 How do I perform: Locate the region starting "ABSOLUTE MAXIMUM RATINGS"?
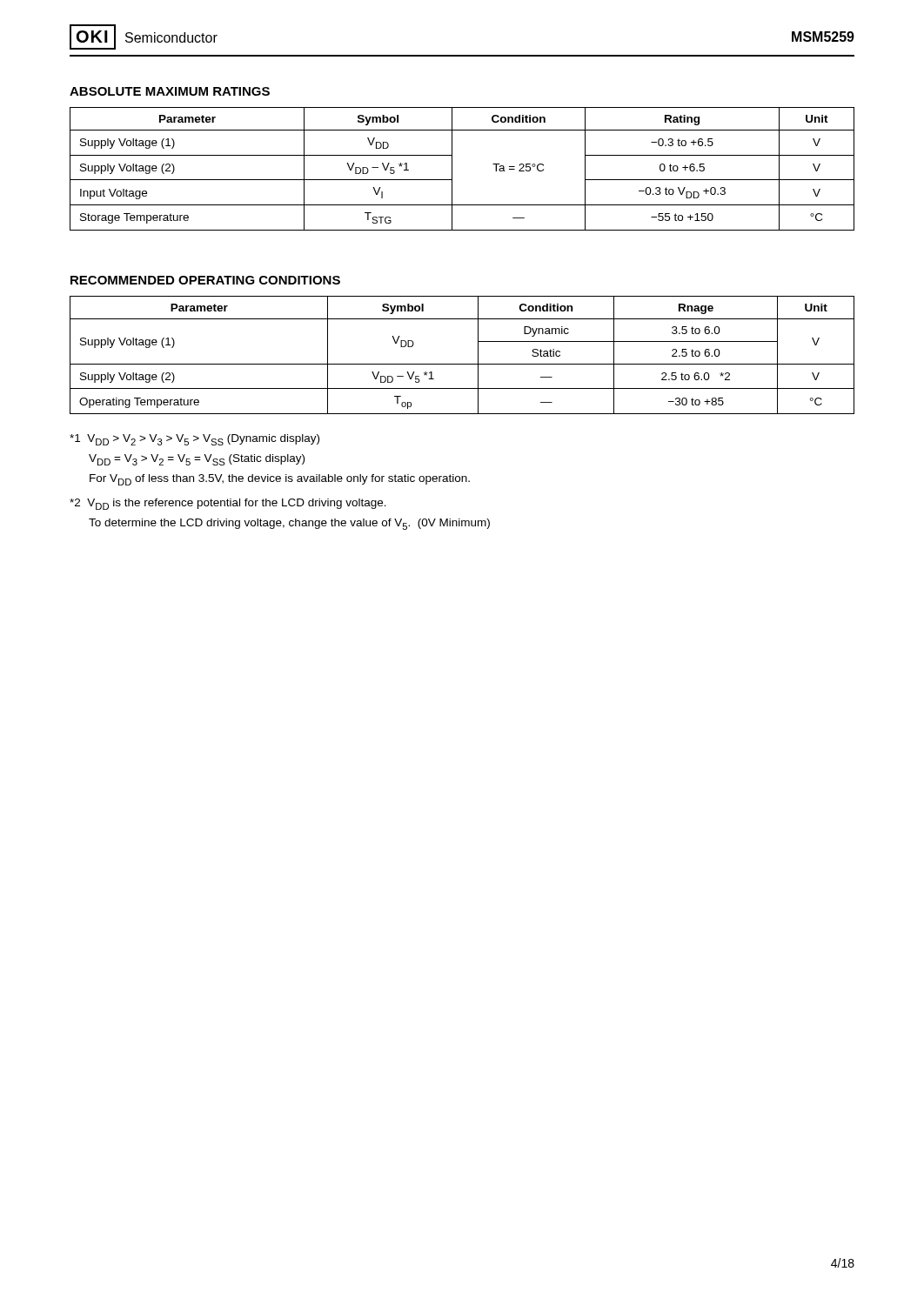coord(170,91)
